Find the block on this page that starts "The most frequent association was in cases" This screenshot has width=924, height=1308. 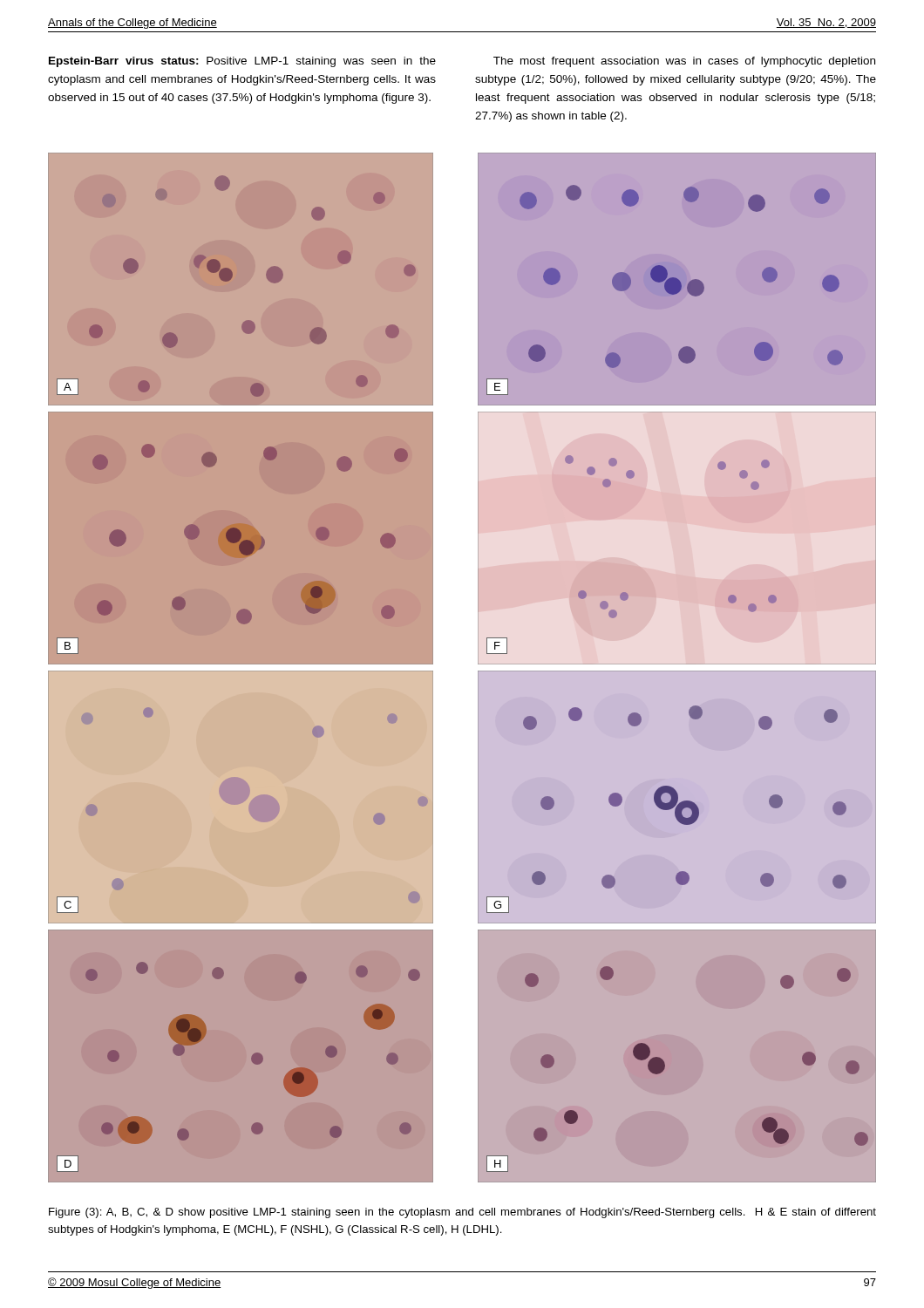pos(676,89)
